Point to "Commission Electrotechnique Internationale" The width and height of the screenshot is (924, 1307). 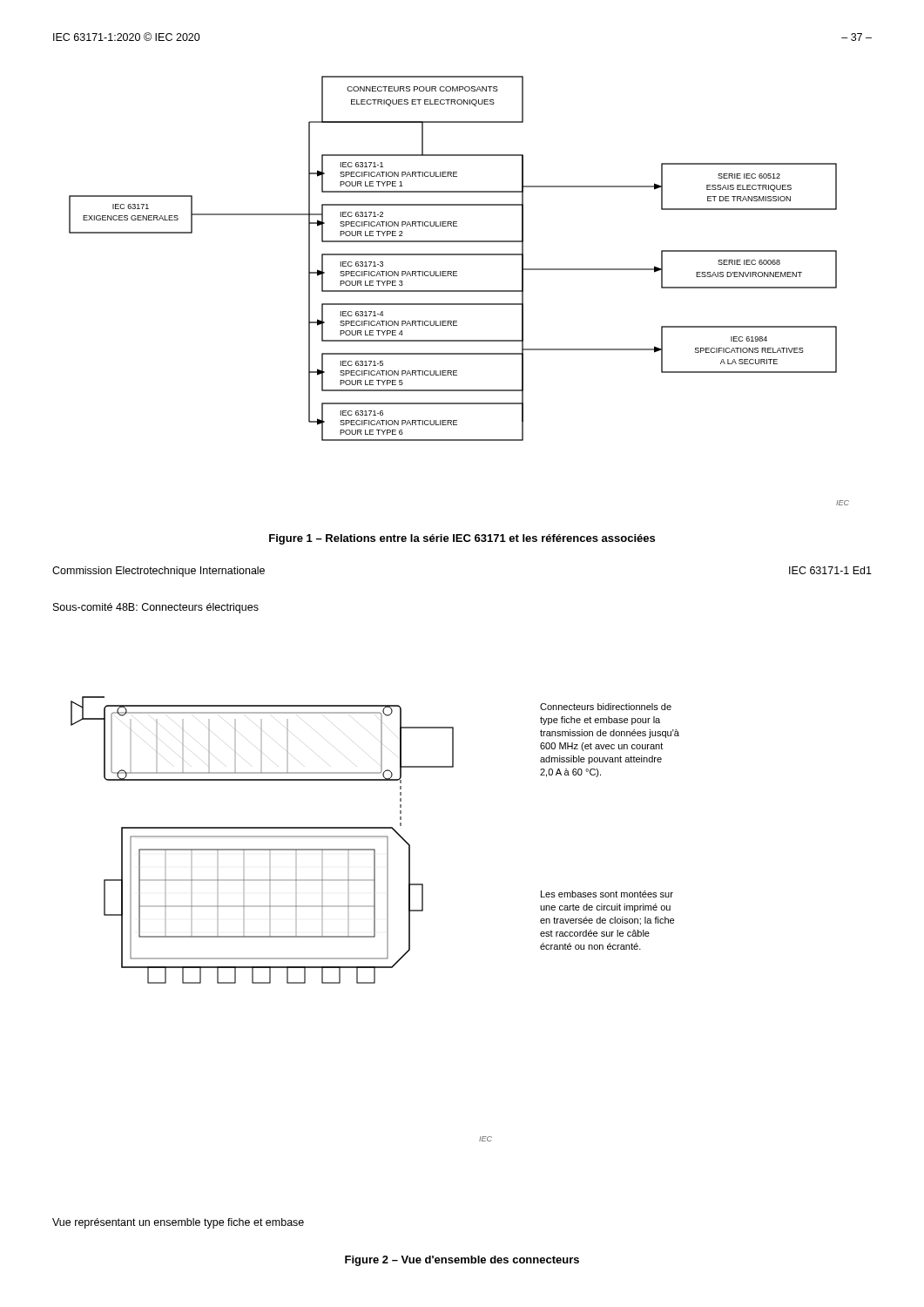(159, 571)
